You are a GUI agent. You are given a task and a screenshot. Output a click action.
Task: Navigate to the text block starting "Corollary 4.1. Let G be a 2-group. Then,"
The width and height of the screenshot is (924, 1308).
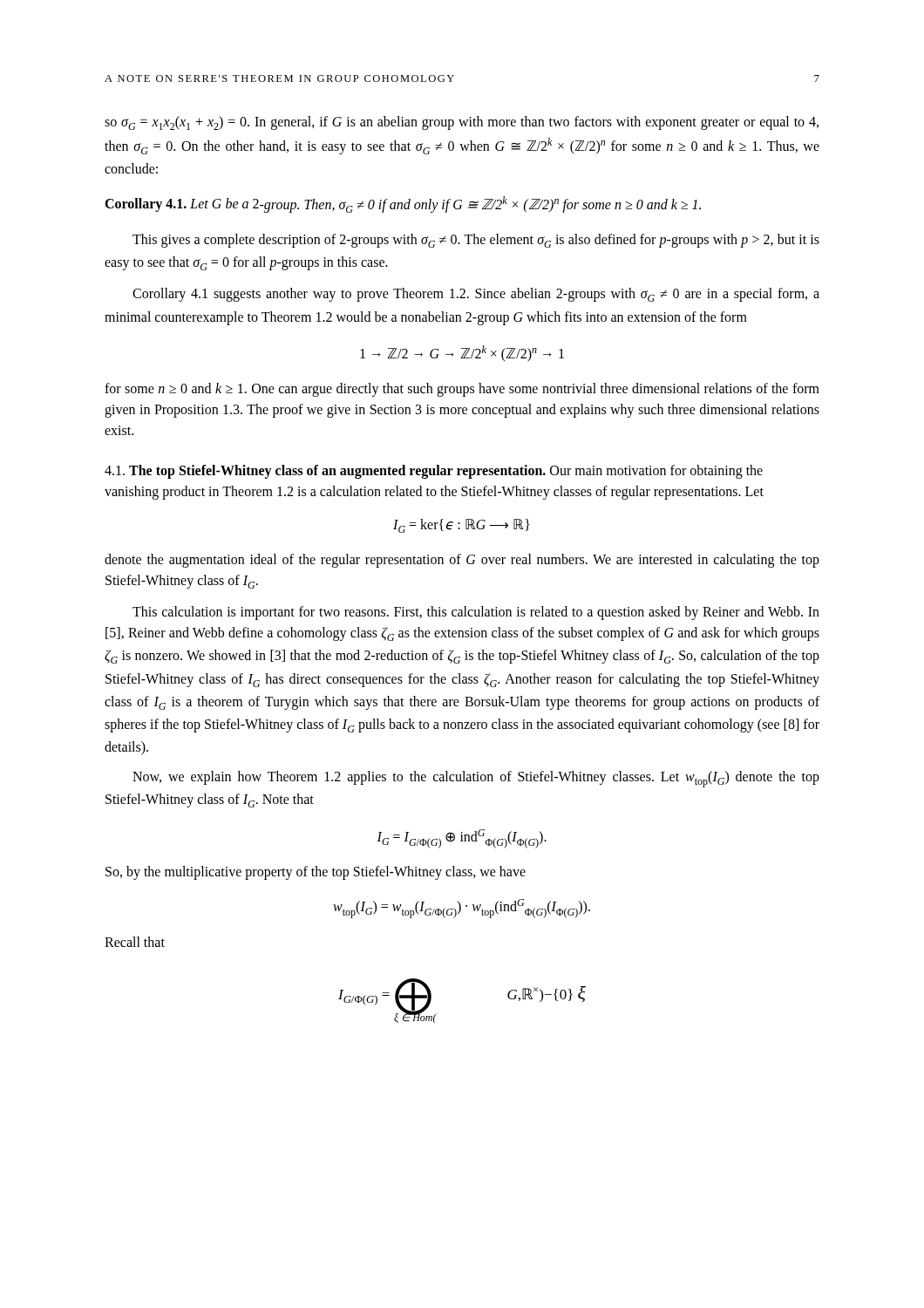point(403,205)
